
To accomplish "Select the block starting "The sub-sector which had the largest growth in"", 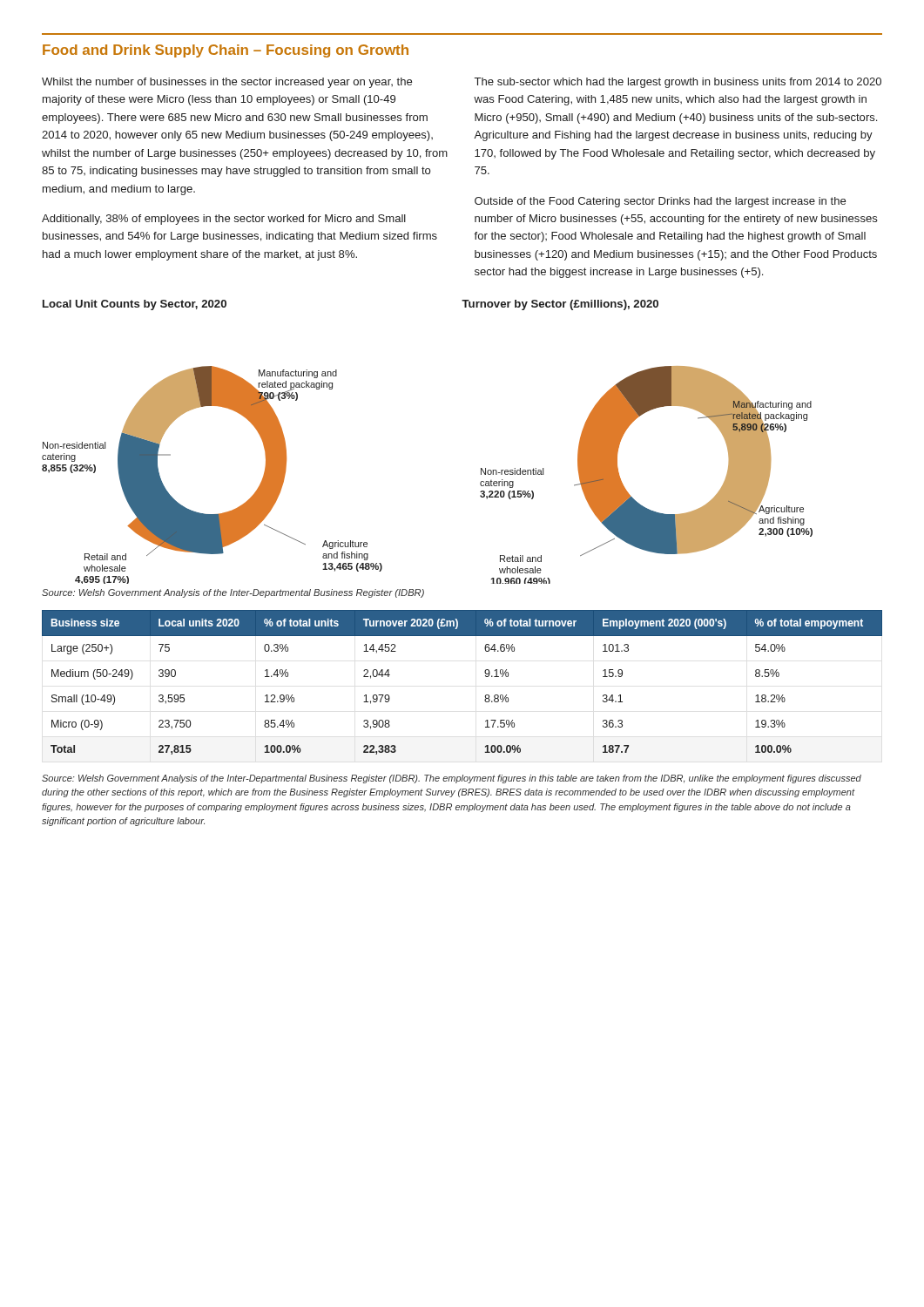I will point(678,126).
